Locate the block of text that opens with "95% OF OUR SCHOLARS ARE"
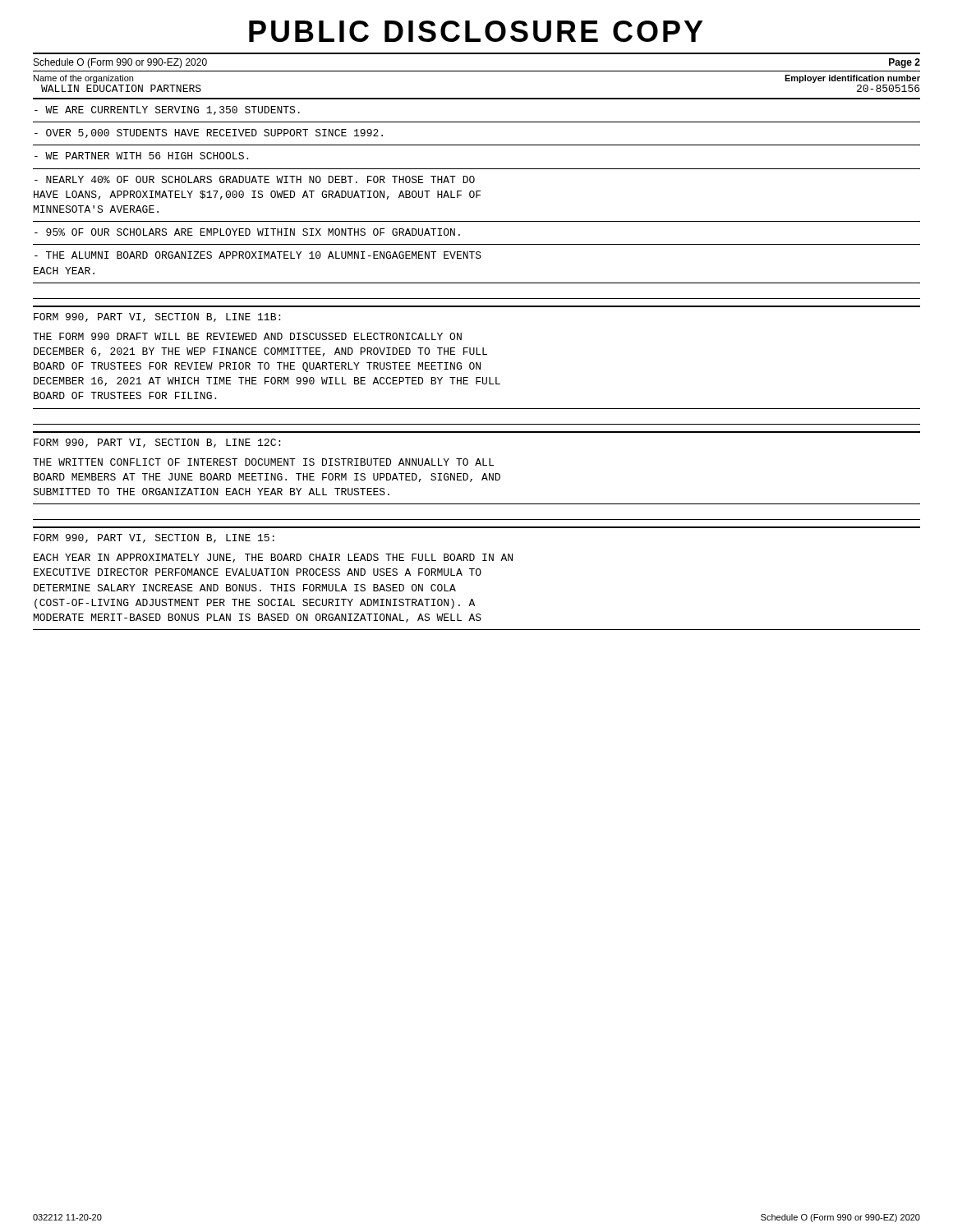Screen dimensions: 1232x953 click(248, 233)
